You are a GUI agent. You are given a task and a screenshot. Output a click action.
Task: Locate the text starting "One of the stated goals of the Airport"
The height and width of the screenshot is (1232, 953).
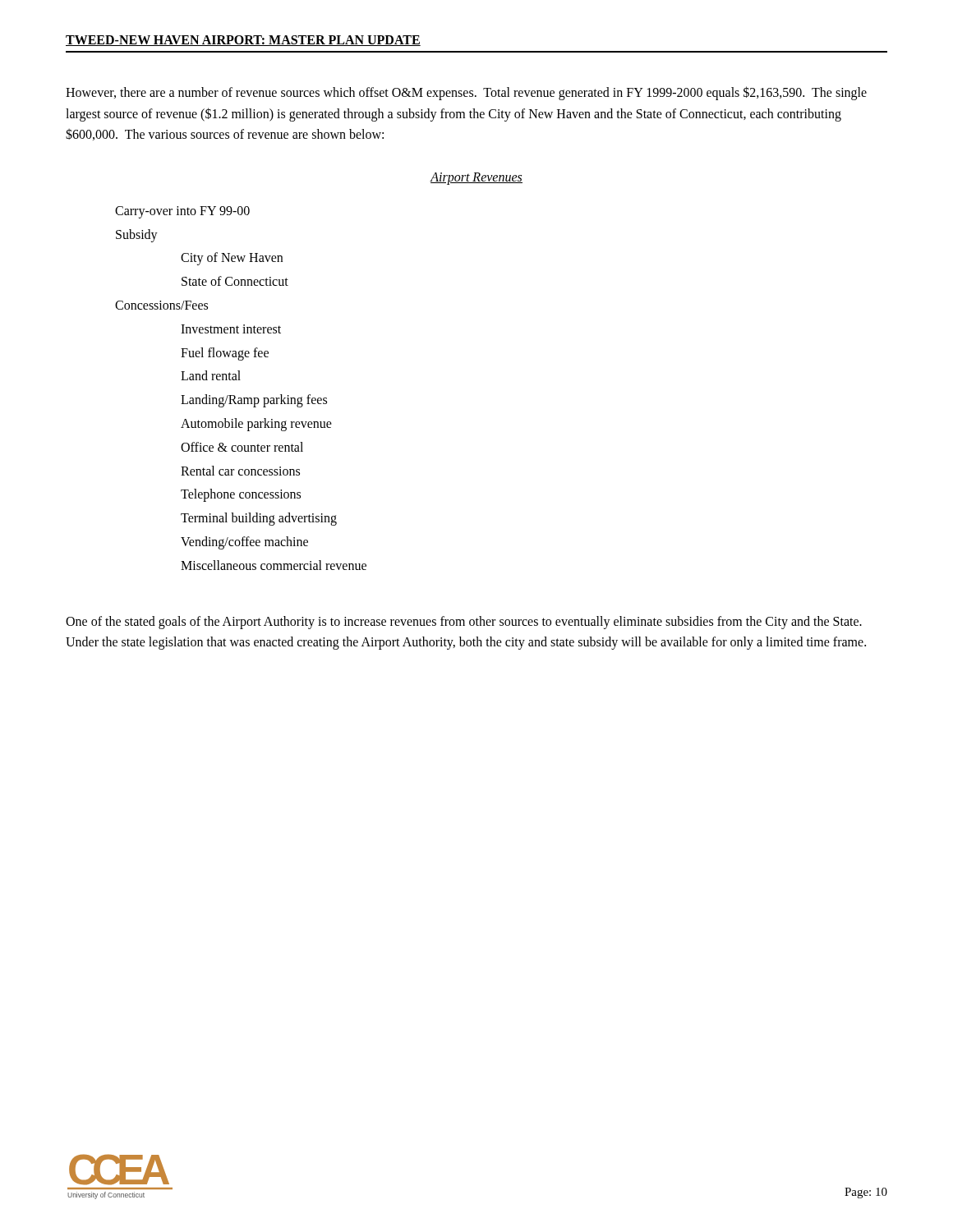coord(466,632)
